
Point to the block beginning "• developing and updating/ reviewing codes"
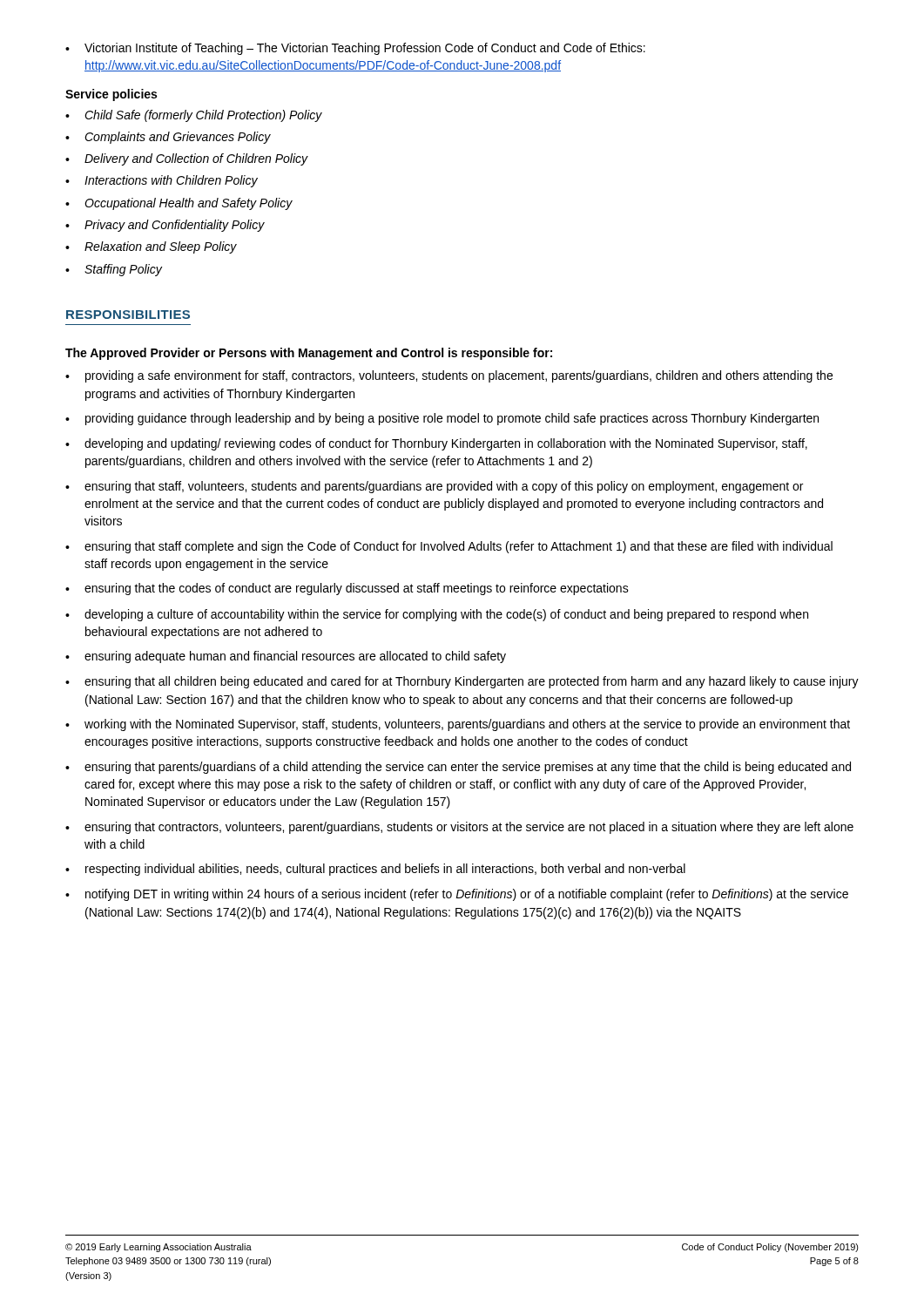pos(462,453)
